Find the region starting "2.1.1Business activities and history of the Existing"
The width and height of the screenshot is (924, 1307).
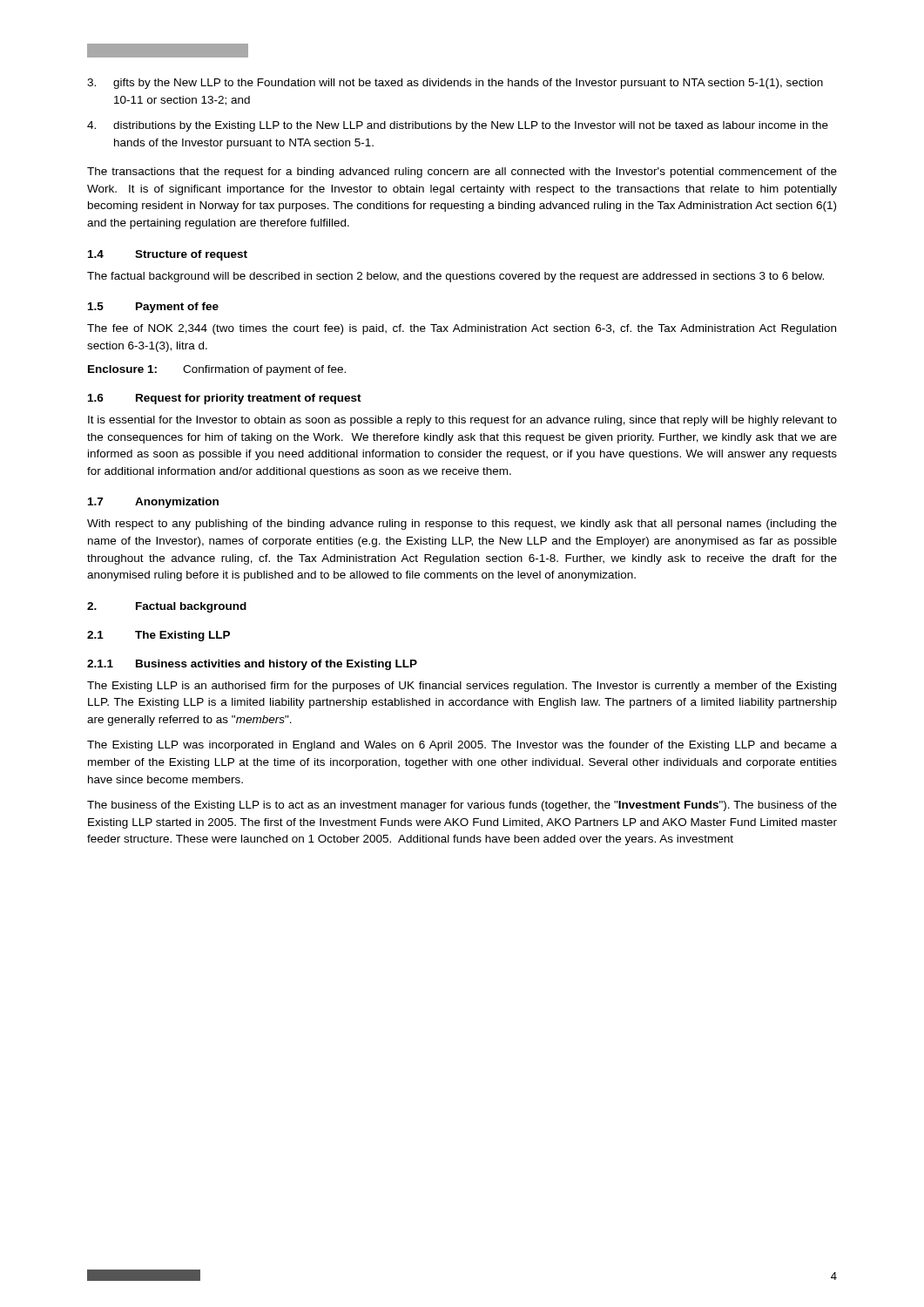(x=252, y=663)
